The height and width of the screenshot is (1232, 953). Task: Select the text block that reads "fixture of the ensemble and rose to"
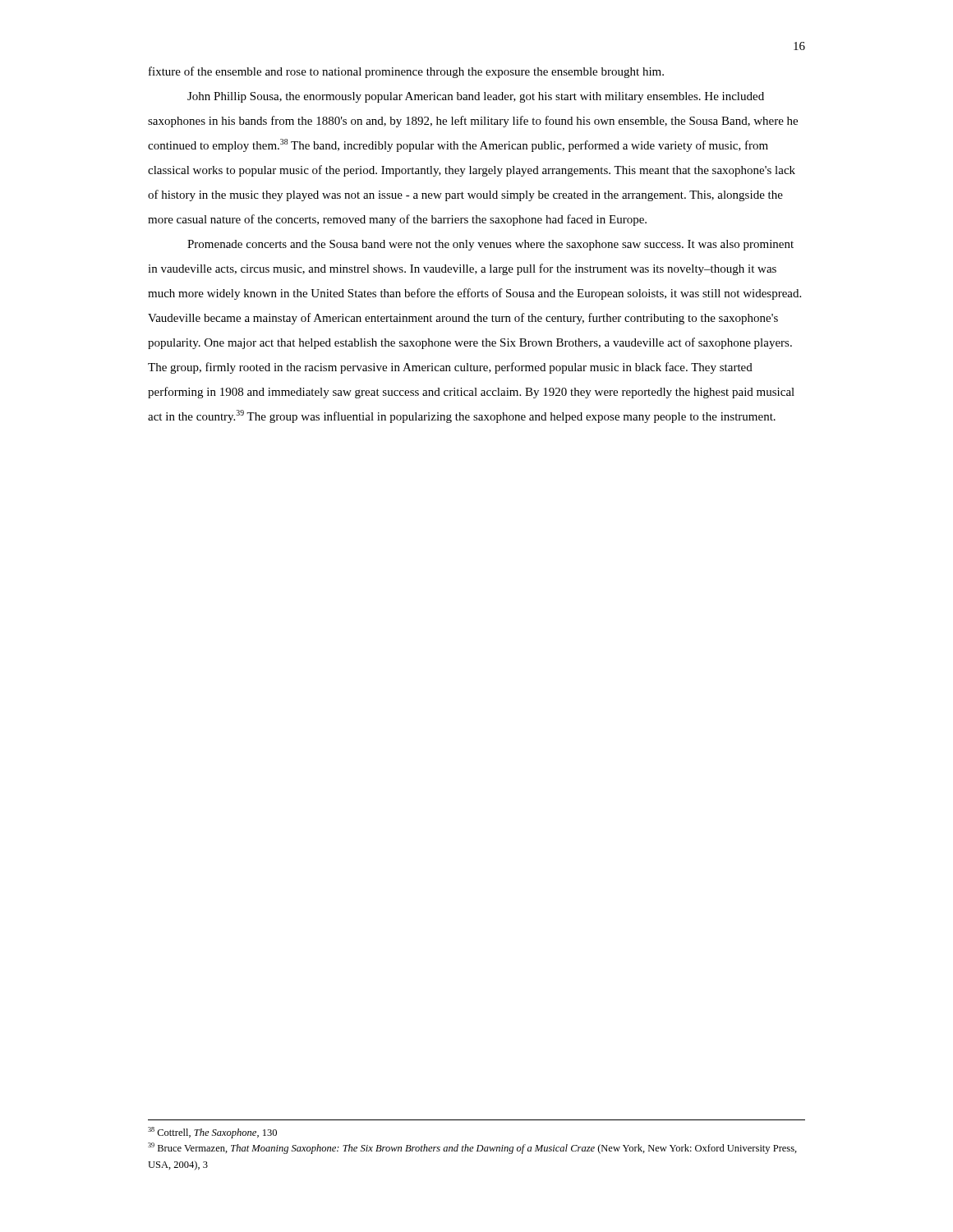click(x=406, y=71)
